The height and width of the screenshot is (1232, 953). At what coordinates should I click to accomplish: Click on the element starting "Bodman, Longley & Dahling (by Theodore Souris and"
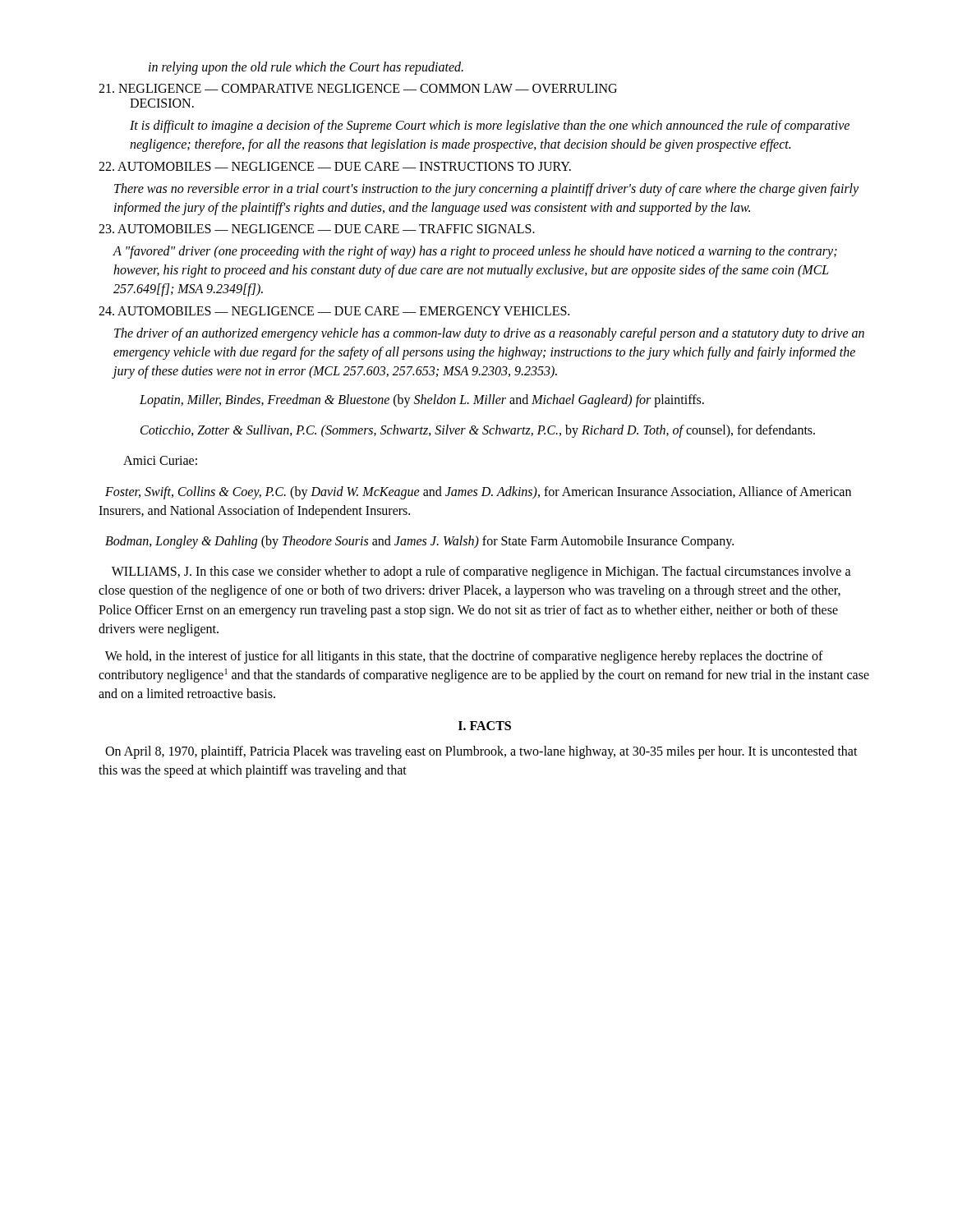click(417, 541)
